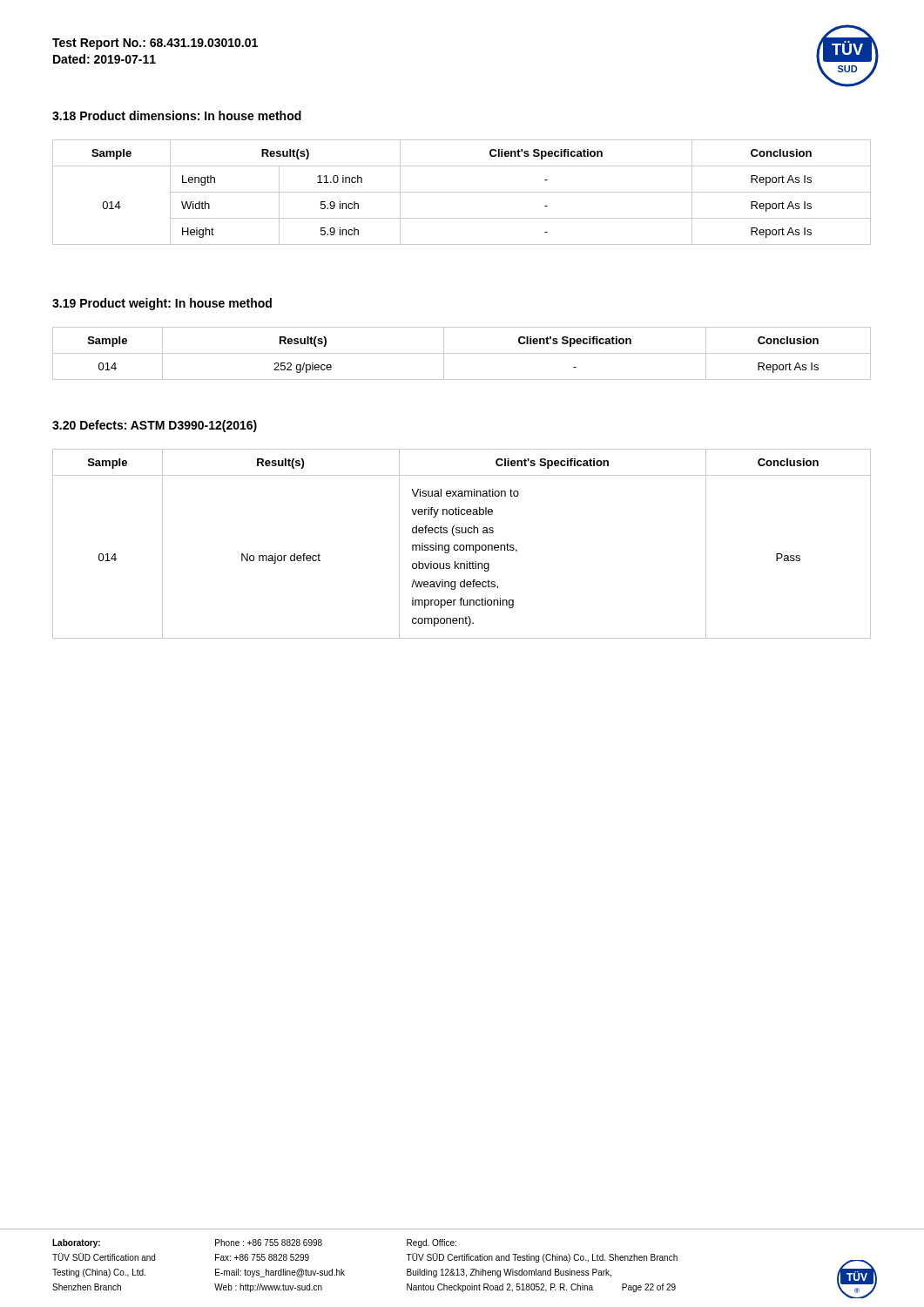Click on the element starting "3.19 Product weight:"
The image size is (924, 1307).
tap(162, 303)
